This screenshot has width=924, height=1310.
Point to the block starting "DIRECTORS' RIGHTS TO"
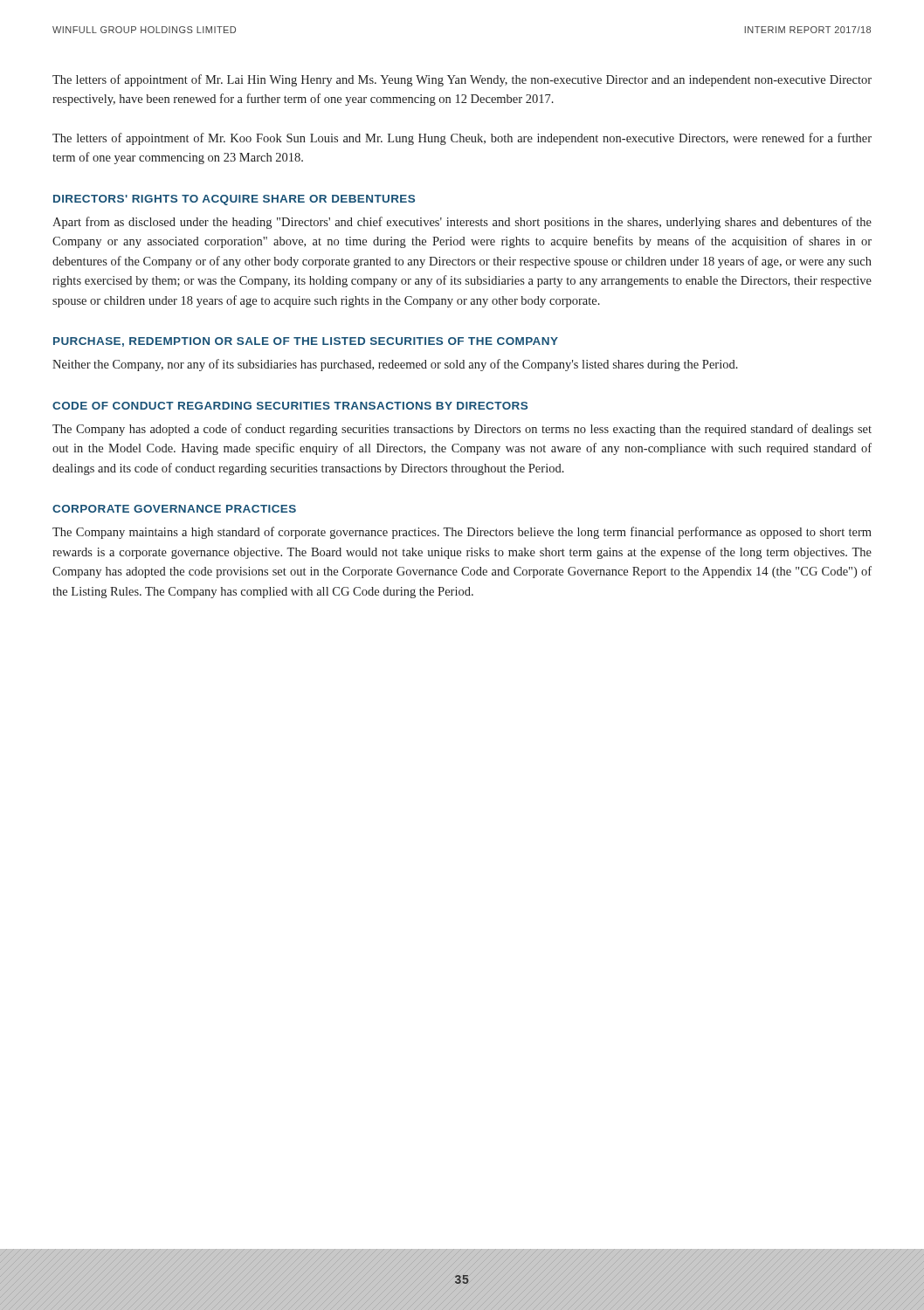[x=234, y=199]
